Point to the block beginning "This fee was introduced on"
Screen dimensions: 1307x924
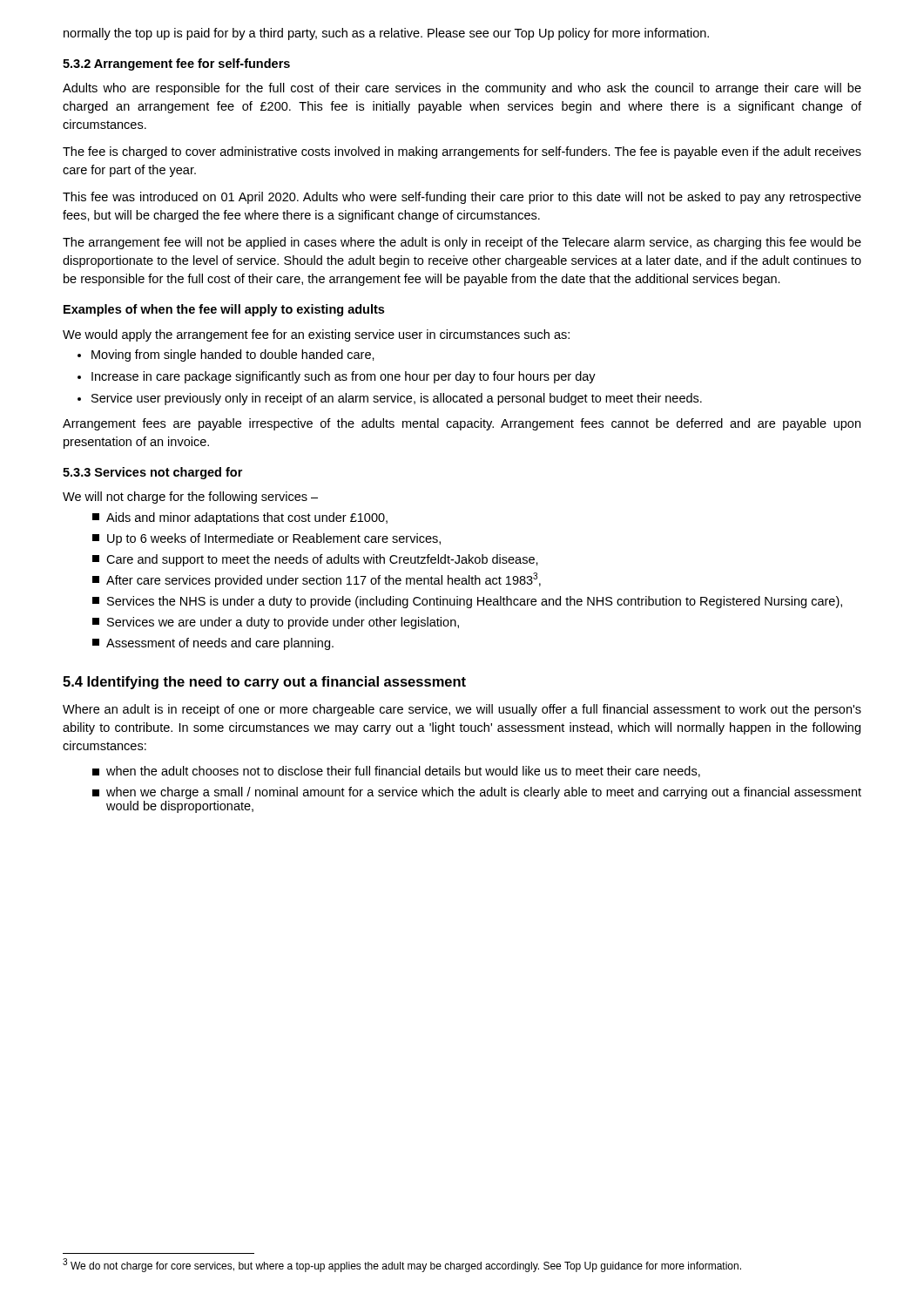pyautogui.click(x=462, y=207)
